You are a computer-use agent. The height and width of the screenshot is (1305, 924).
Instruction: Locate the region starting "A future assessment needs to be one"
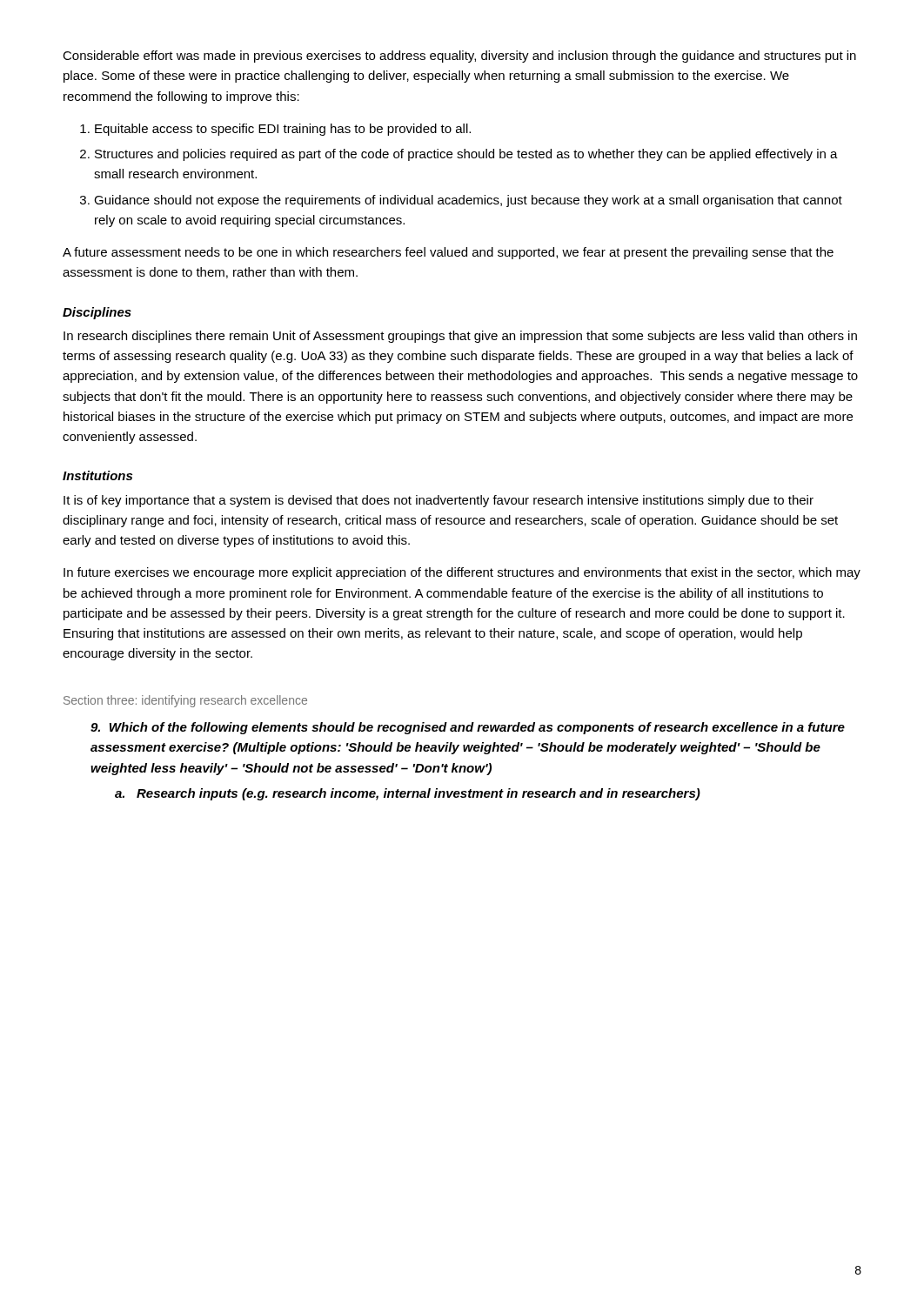coord(462,262)
